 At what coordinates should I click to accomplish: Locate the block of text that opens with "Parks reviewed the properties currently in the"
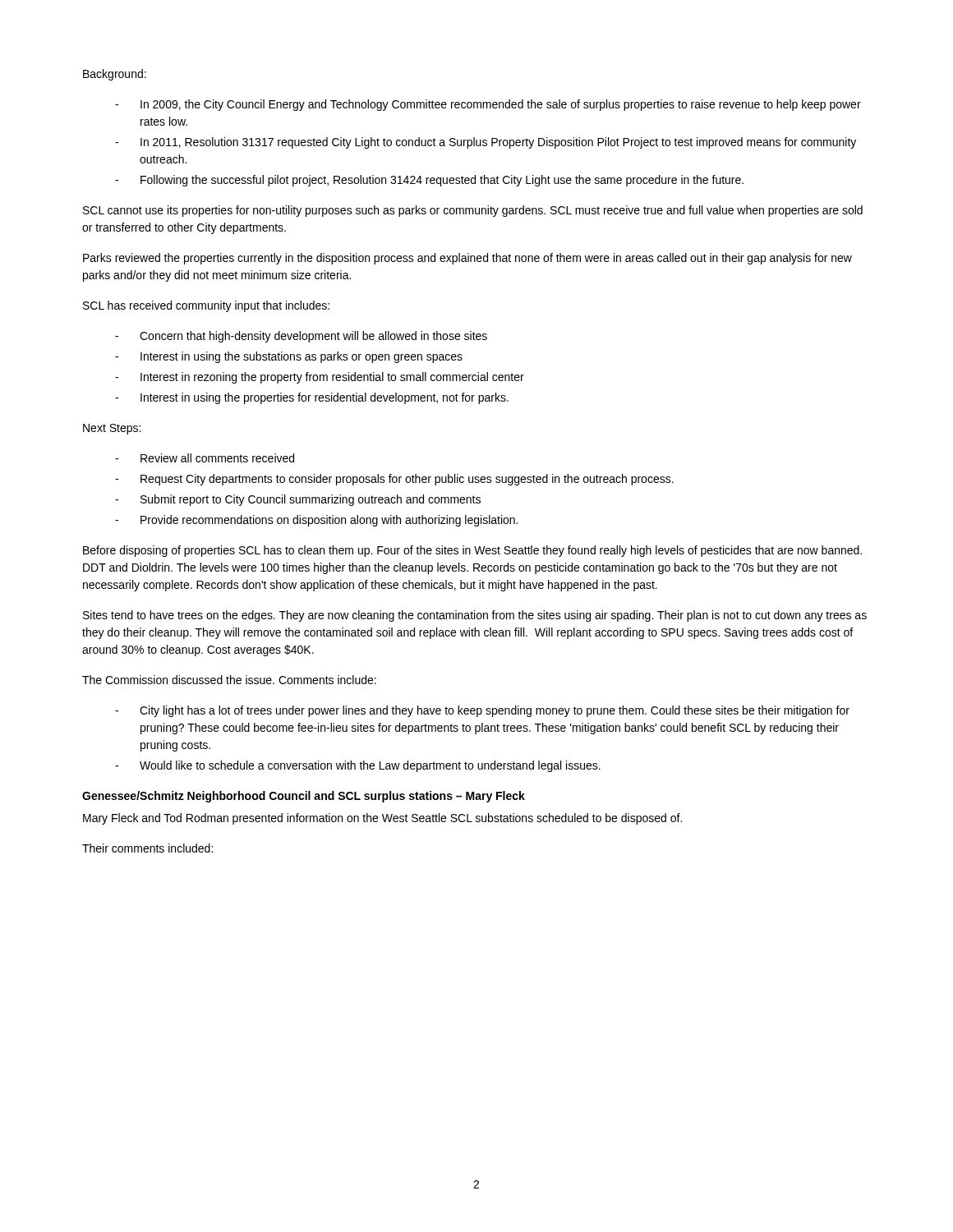[x=467, y=267]
